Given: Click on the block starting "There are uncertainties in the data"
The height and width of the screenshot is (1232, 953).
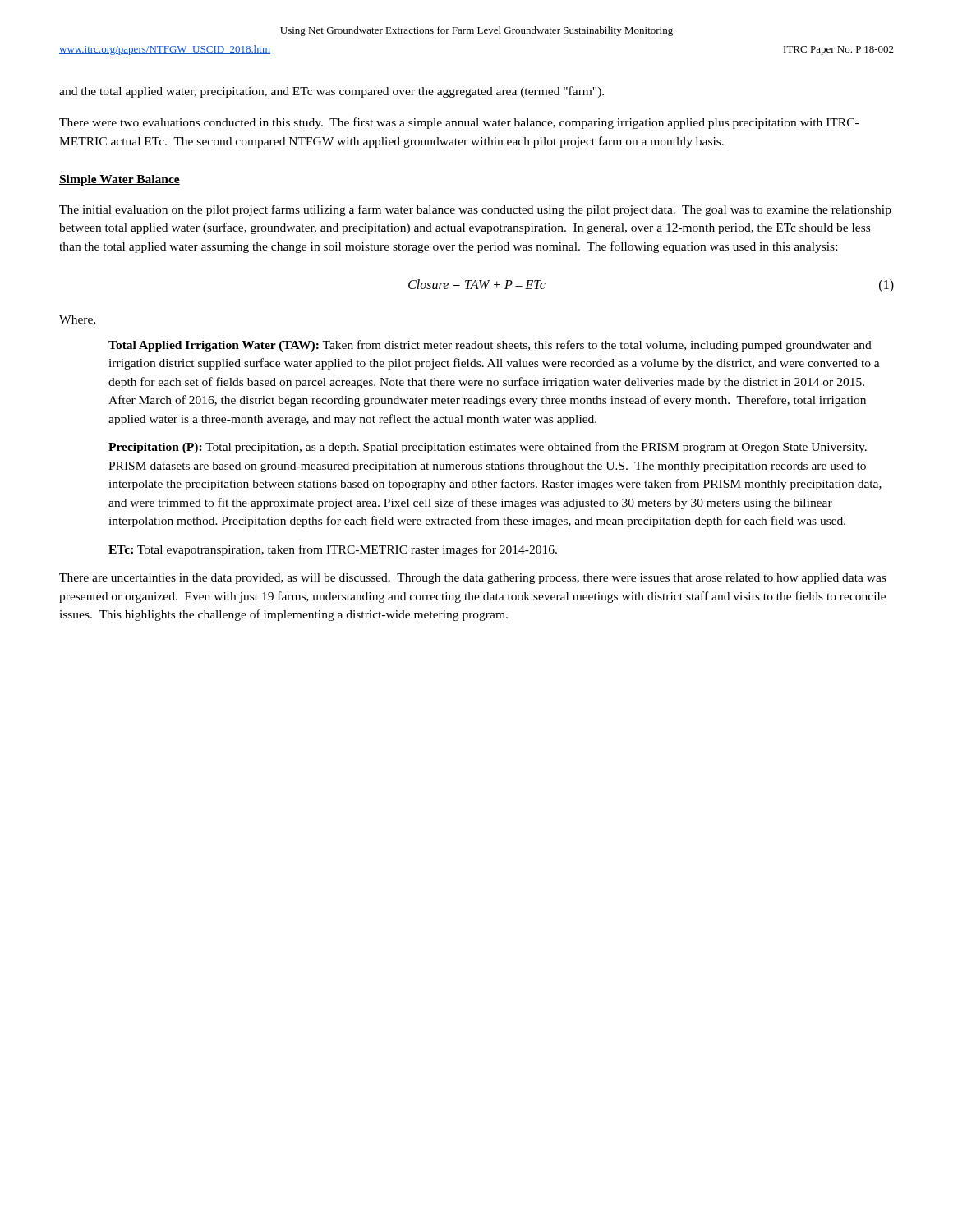Looking at the screenshot, I should 473,595.
